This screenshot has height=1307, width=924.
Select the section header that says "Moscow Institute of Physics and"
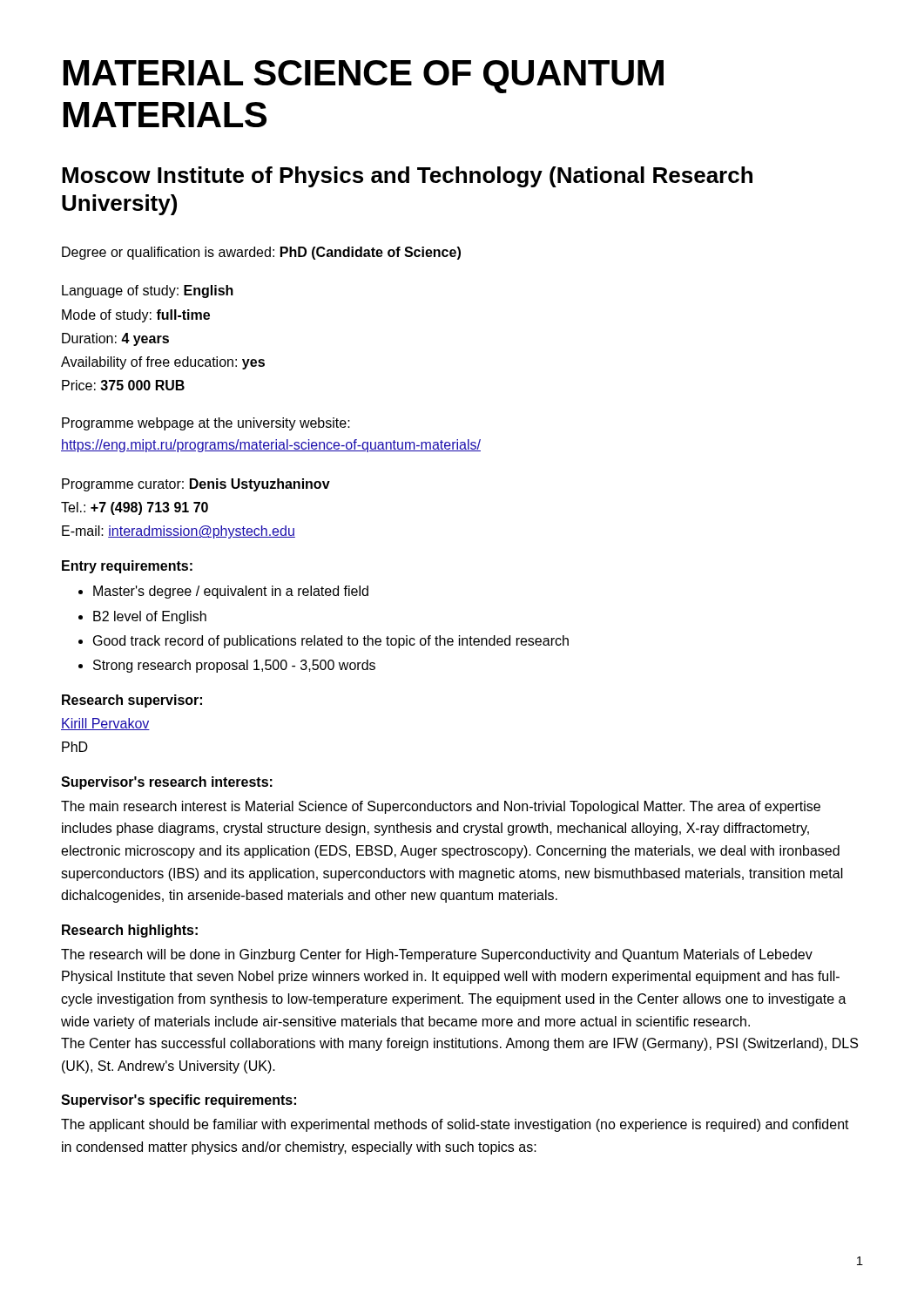click(462, 189)
